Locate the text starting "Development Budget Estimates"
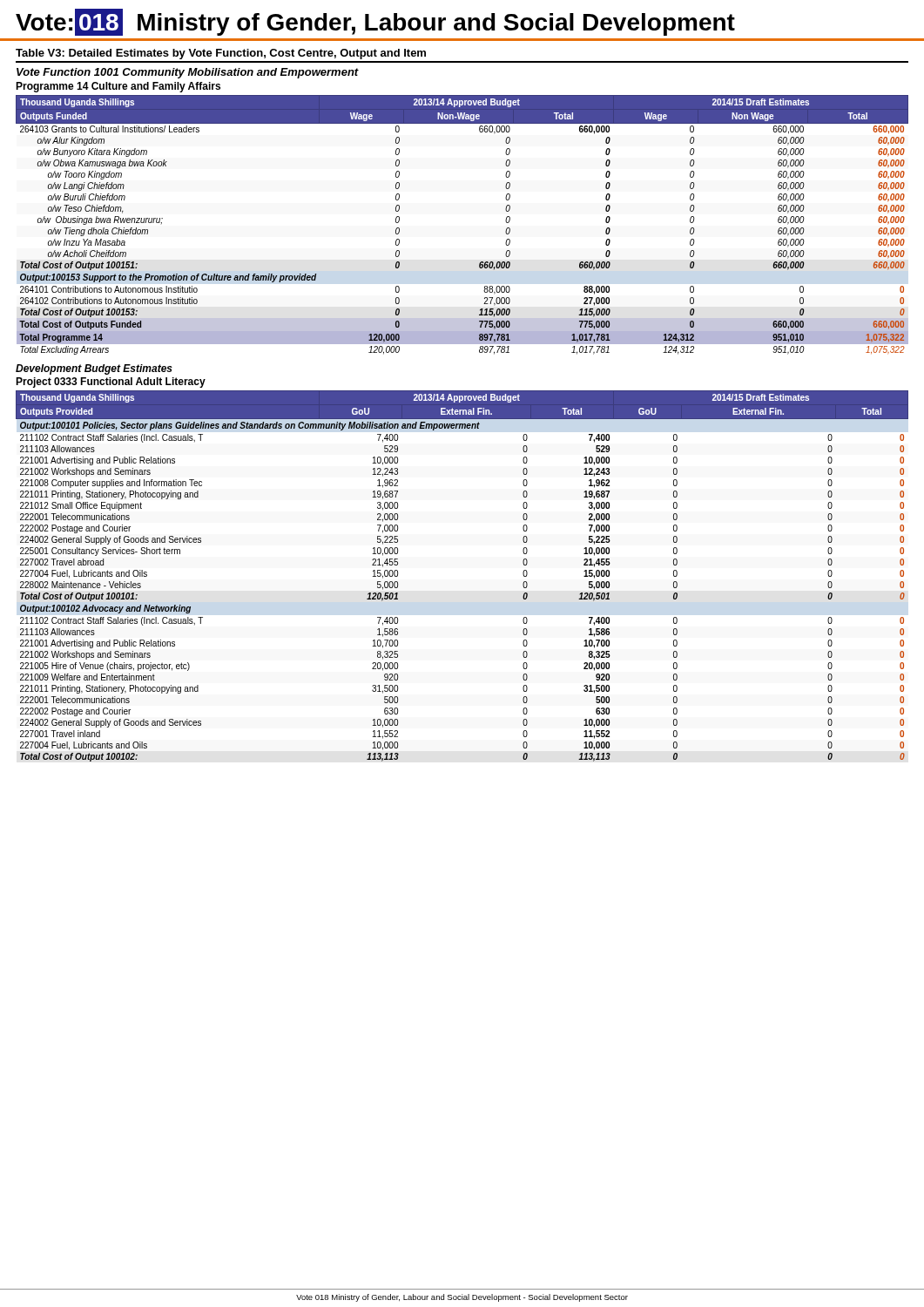924x1307 pixels. (x=94, y=369)
